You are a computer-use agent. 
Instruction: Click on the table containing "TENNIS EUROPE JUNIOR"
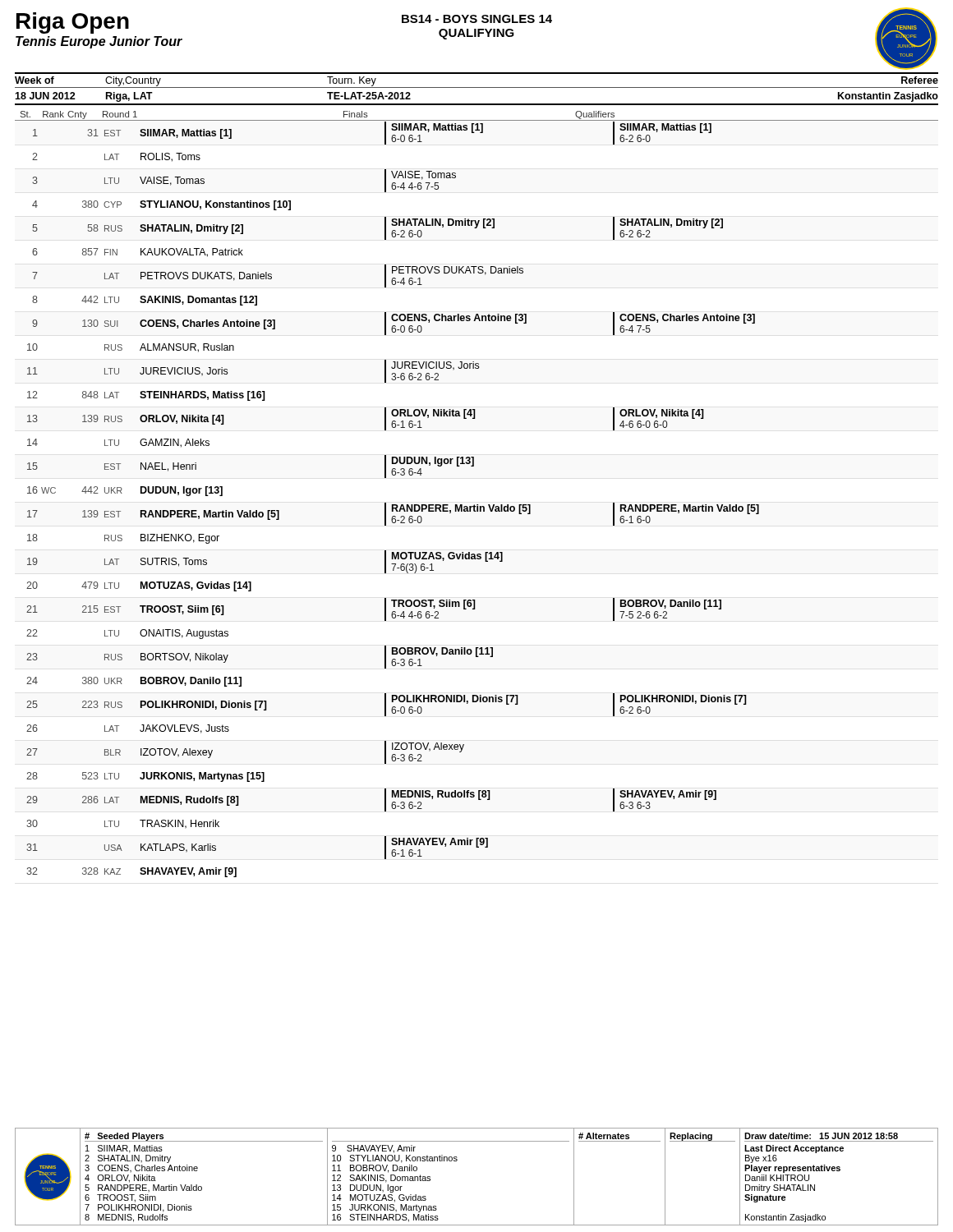pos(476,1177)
